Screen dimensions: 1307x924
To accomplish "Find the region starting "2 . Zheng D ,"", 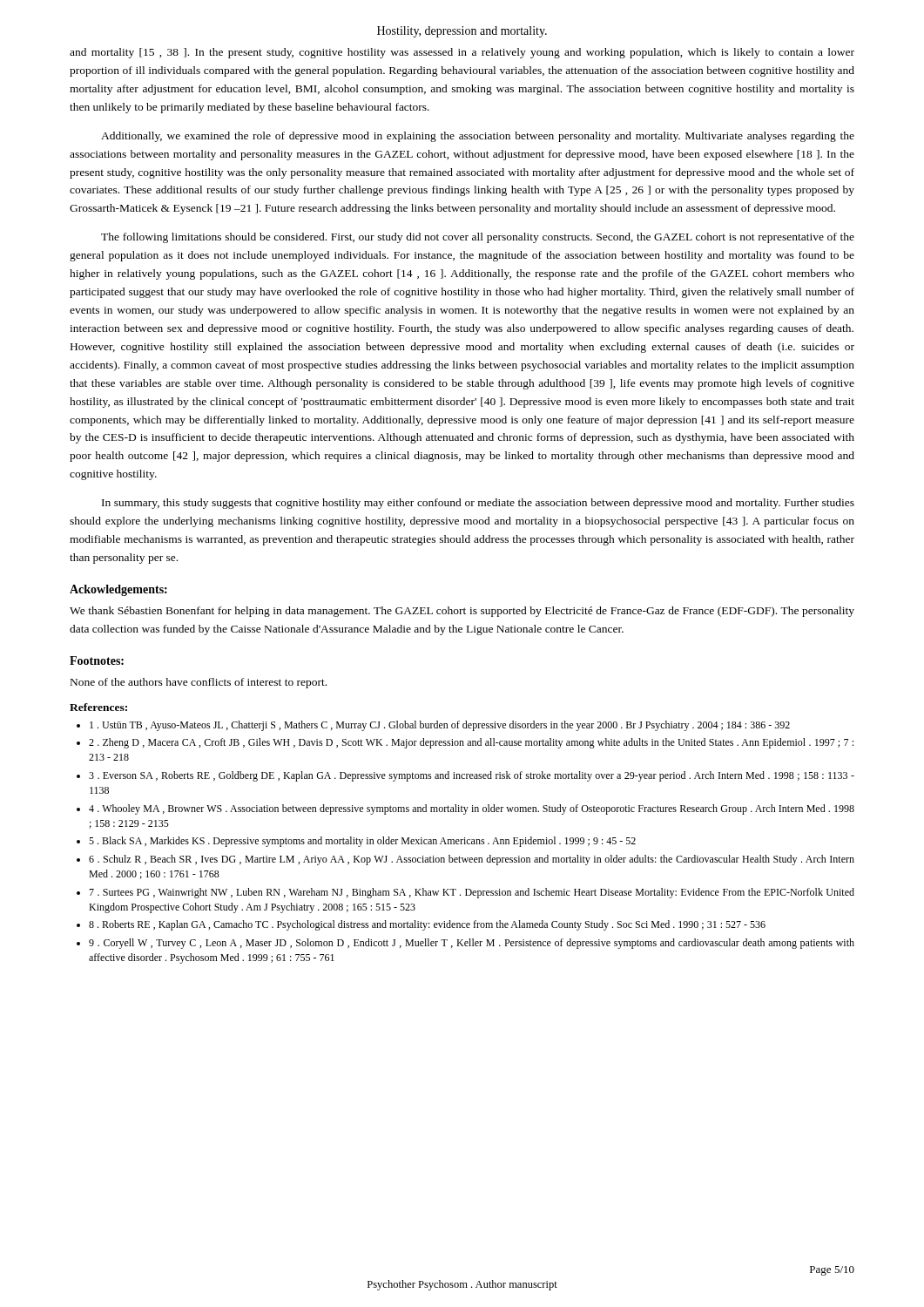I will click(x=472, y=750).
